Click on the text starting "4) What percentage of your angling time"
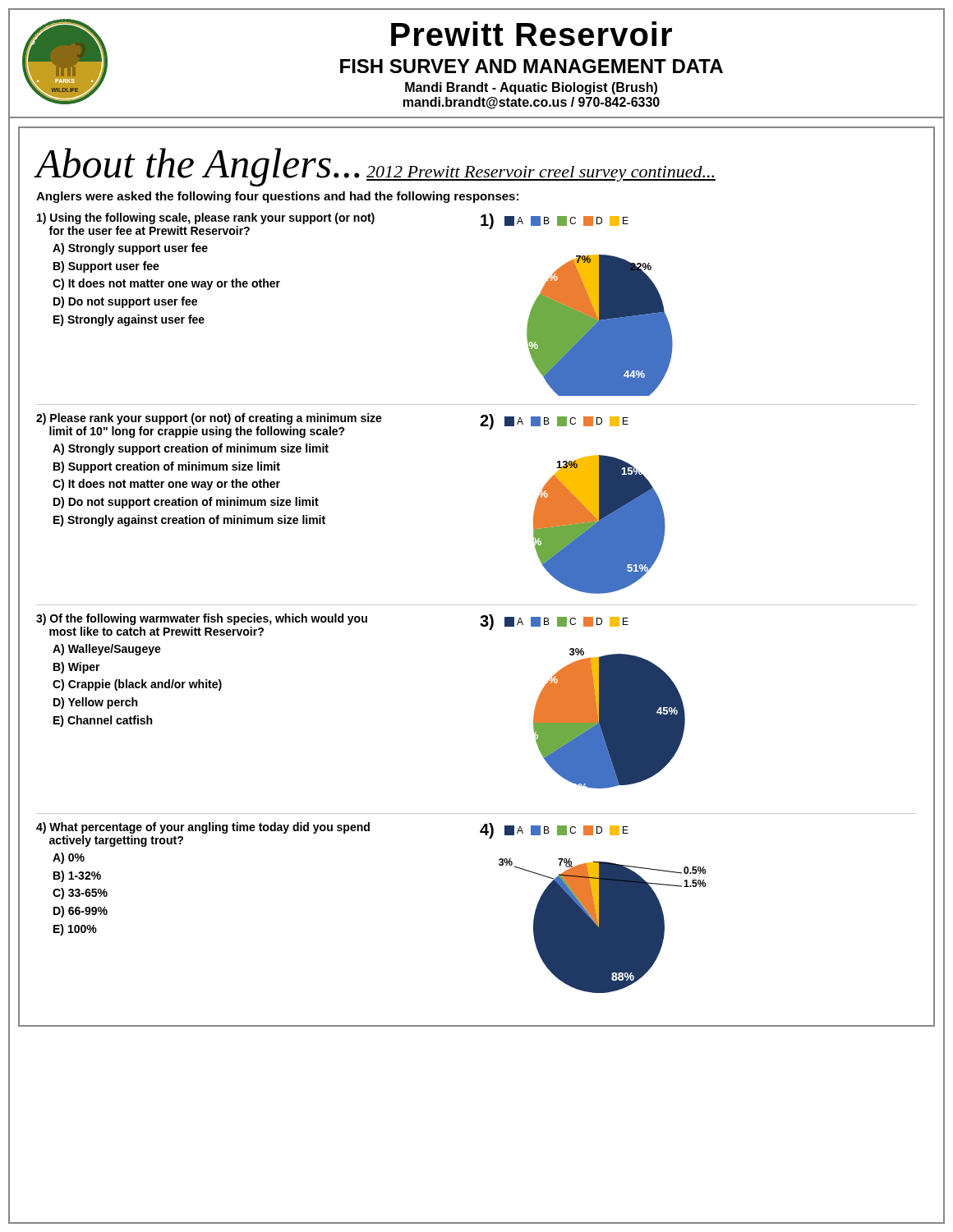Image resolution: width=953 pixels, height=1232 pixels. (x=203, y=828)
